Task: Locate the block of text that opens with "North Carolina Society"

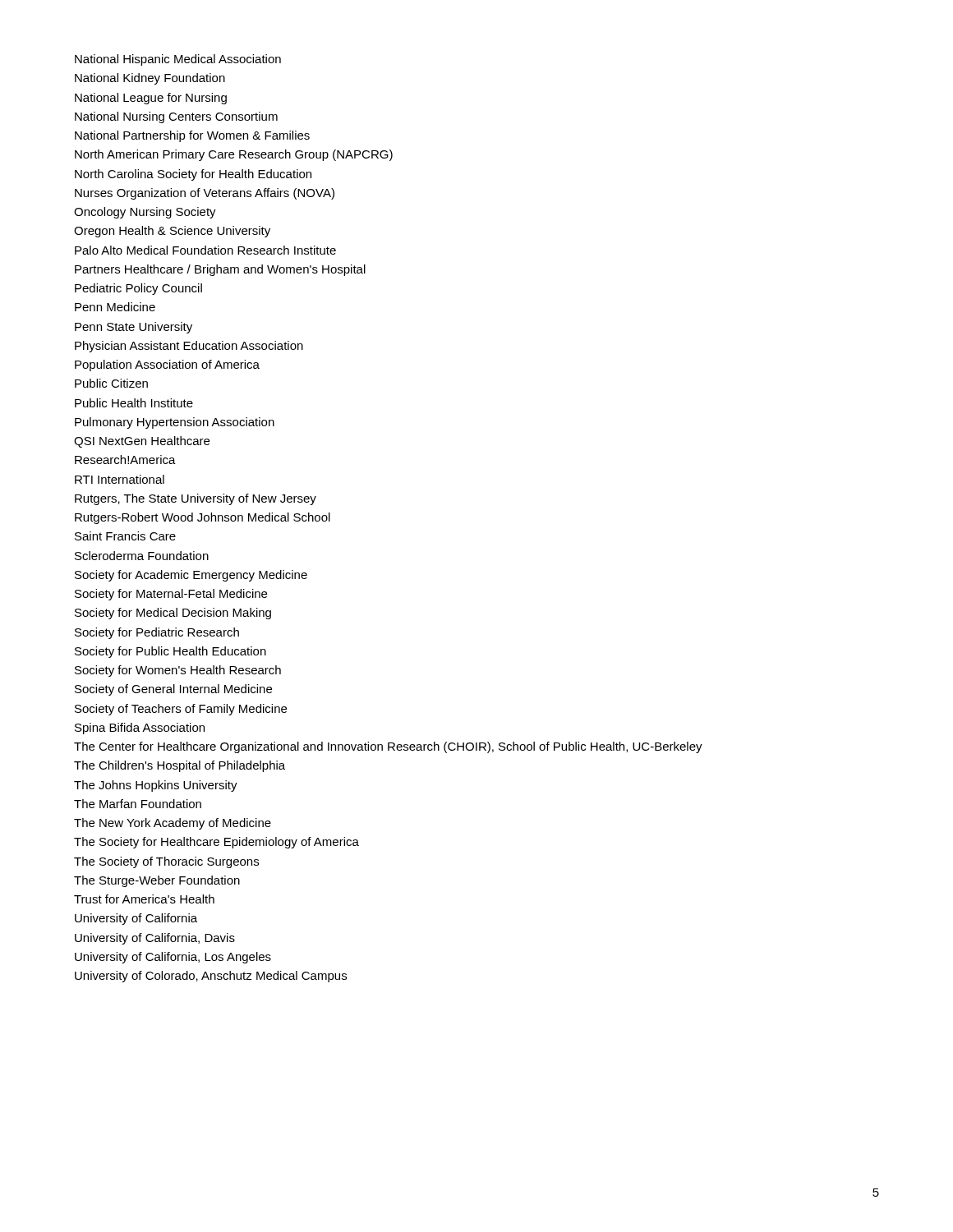Action: click(193, 173)
